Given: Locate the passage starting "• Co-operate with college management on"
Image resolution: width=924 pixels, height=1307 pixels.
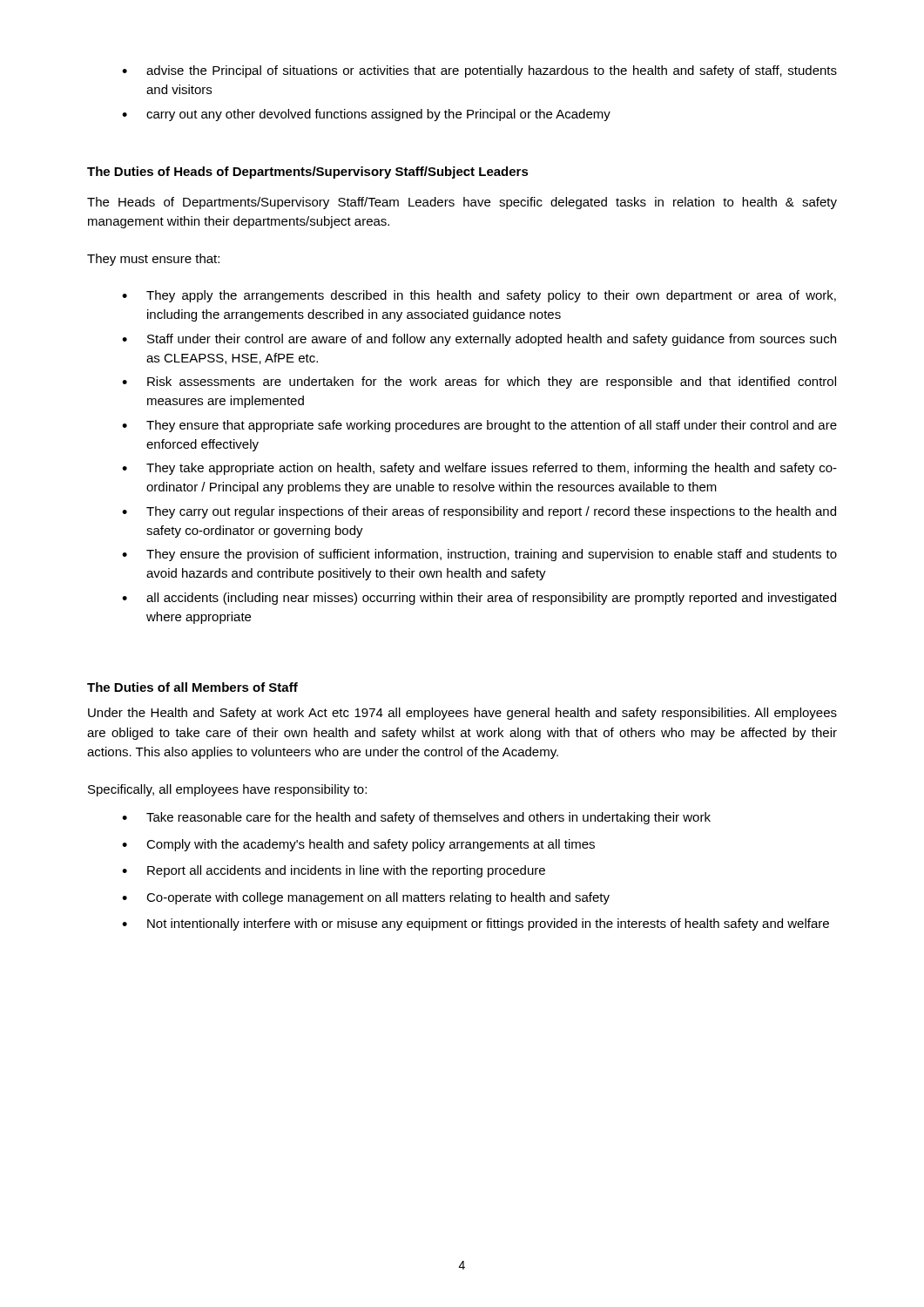Looking at the screenshot, I should click(479, 898).
